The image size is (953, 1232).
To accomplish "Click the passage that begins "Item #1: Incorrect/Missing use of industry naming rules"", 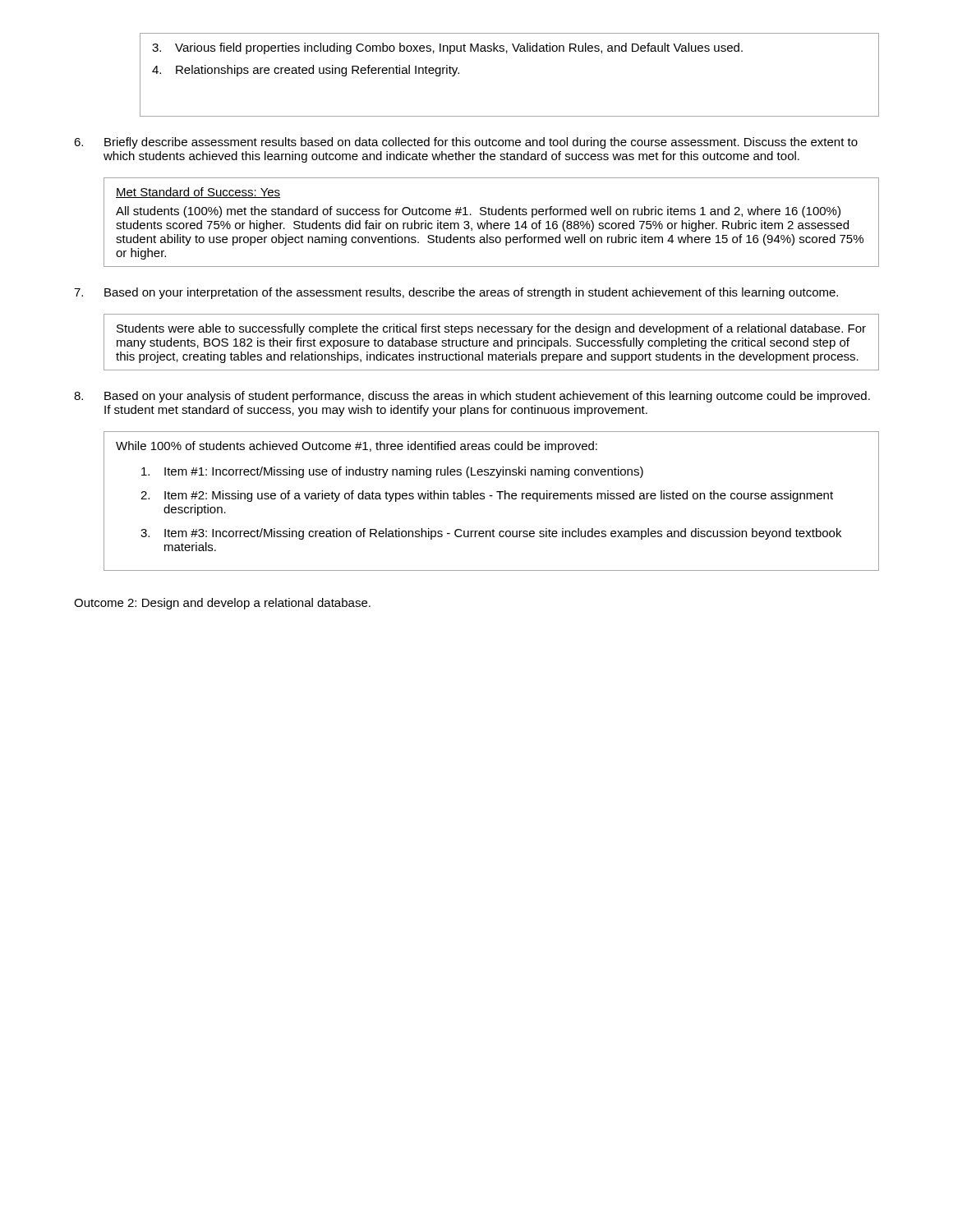I will point(504,471).
